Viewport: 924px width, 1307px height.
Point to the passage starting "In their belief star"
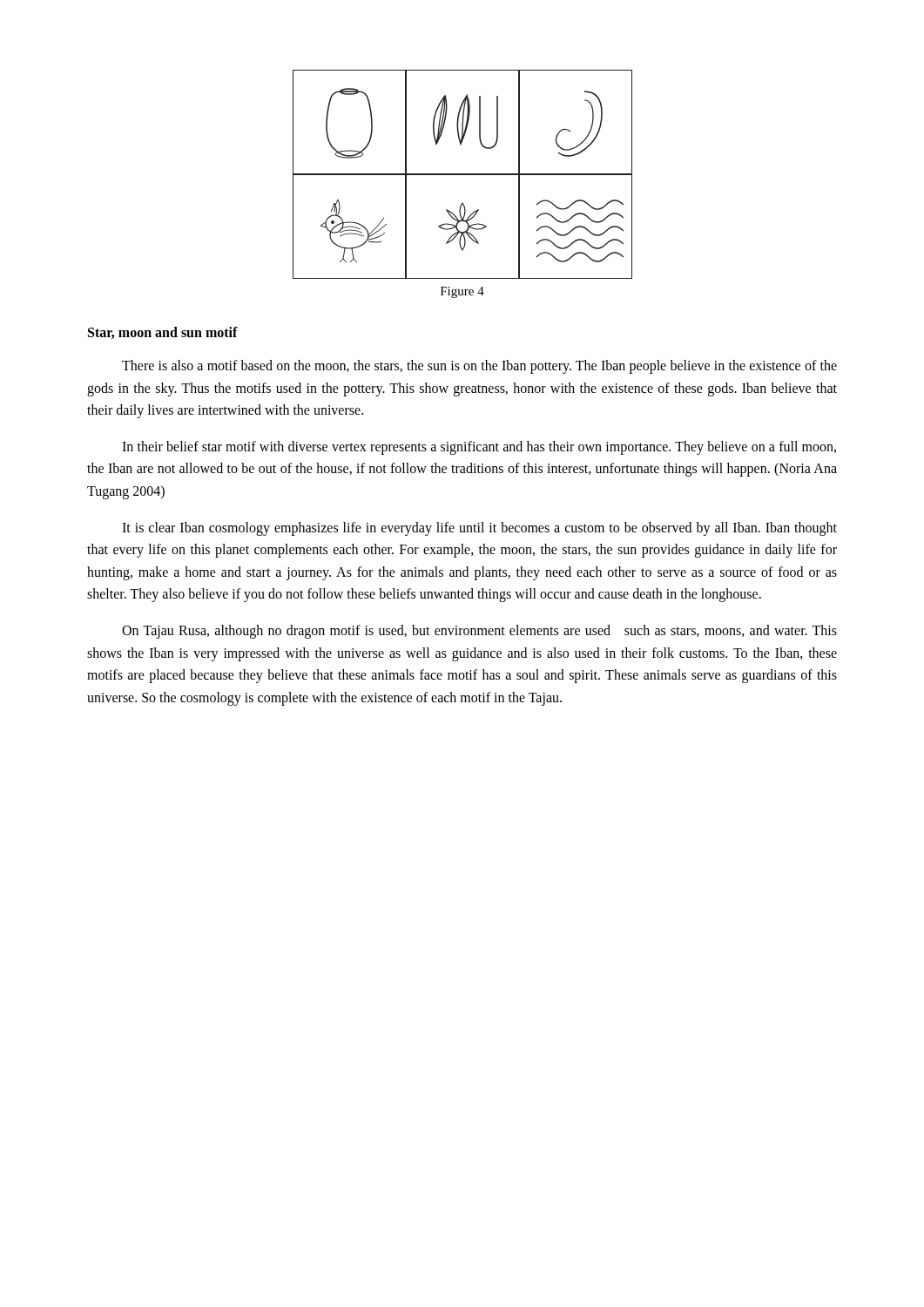click(x=462, y=469)
